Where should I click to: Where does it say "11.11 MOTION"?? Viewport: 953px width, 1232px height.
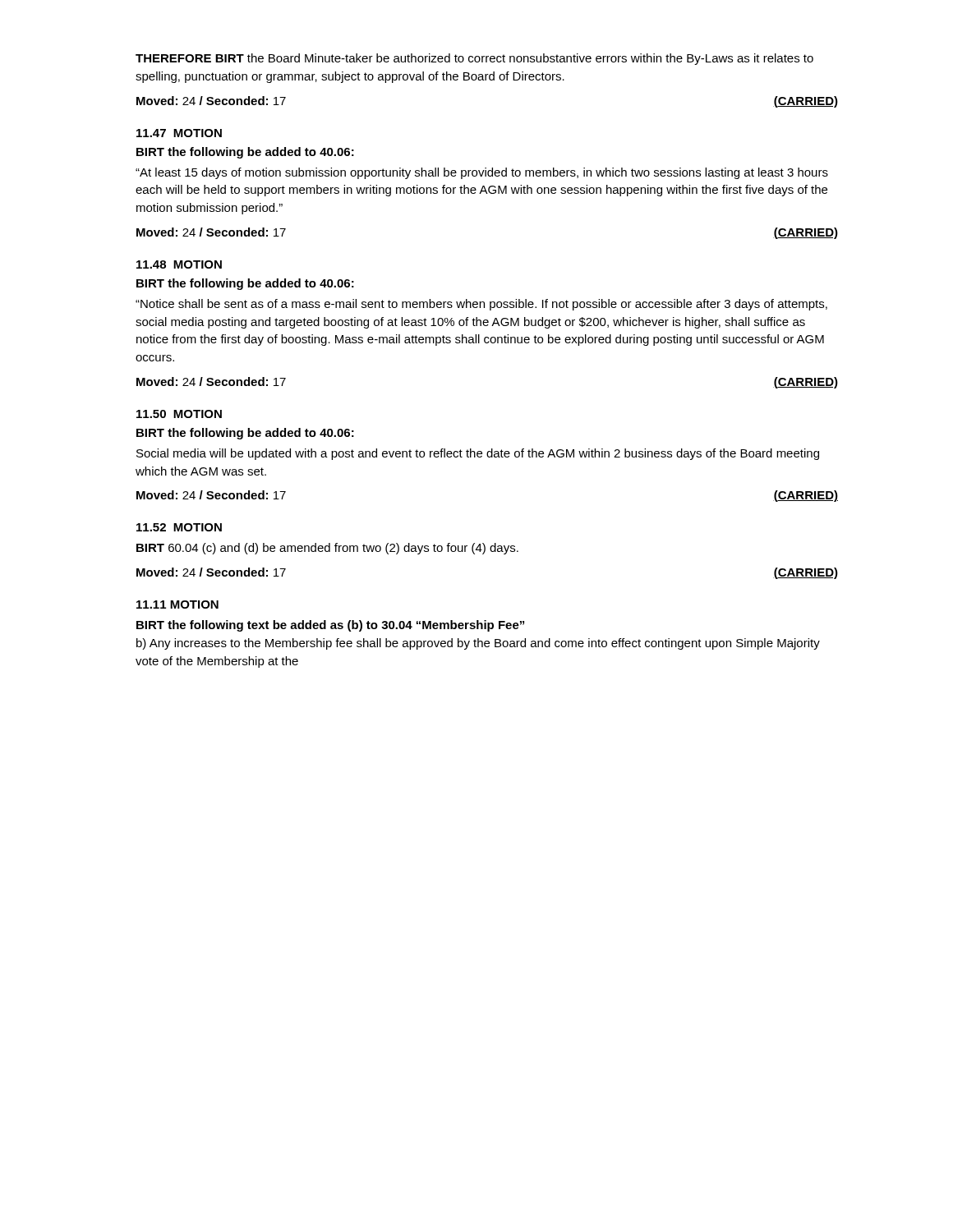[177, 604]
